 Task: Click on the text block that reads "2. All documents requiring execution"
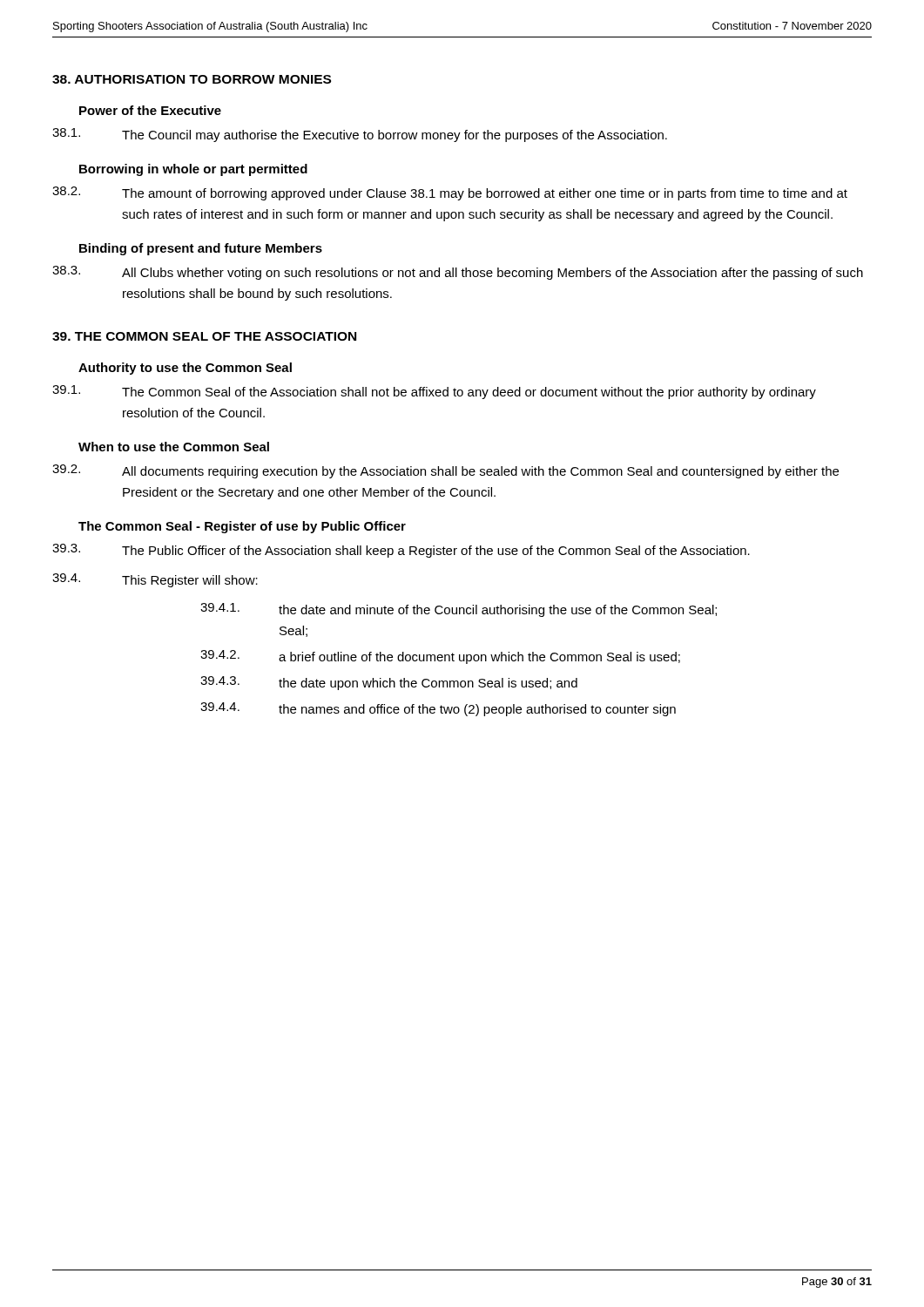click(462, 482)
